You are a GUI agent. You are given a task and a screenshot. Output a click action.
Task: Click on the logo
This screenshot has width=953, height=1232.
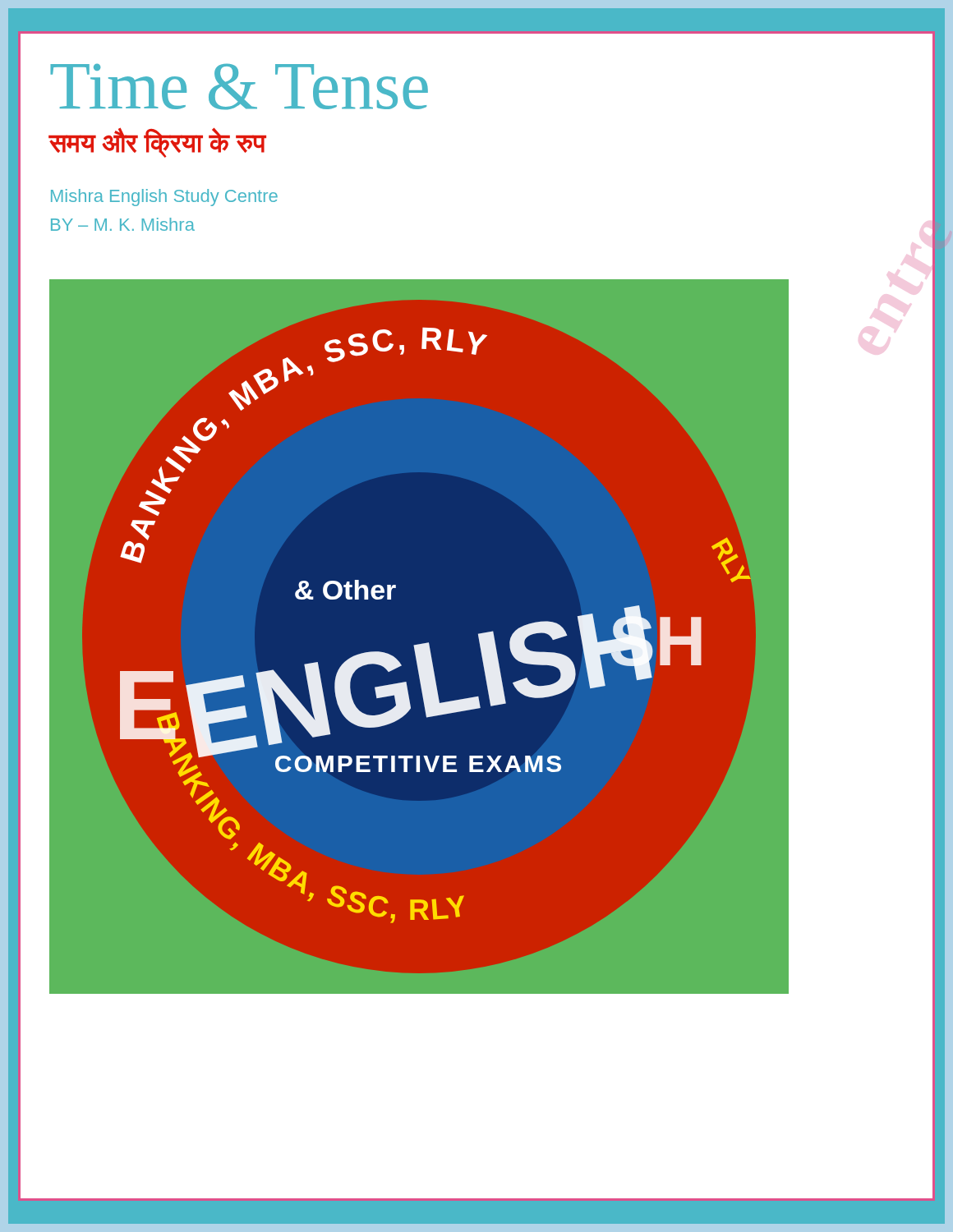[x=419, y=649]
